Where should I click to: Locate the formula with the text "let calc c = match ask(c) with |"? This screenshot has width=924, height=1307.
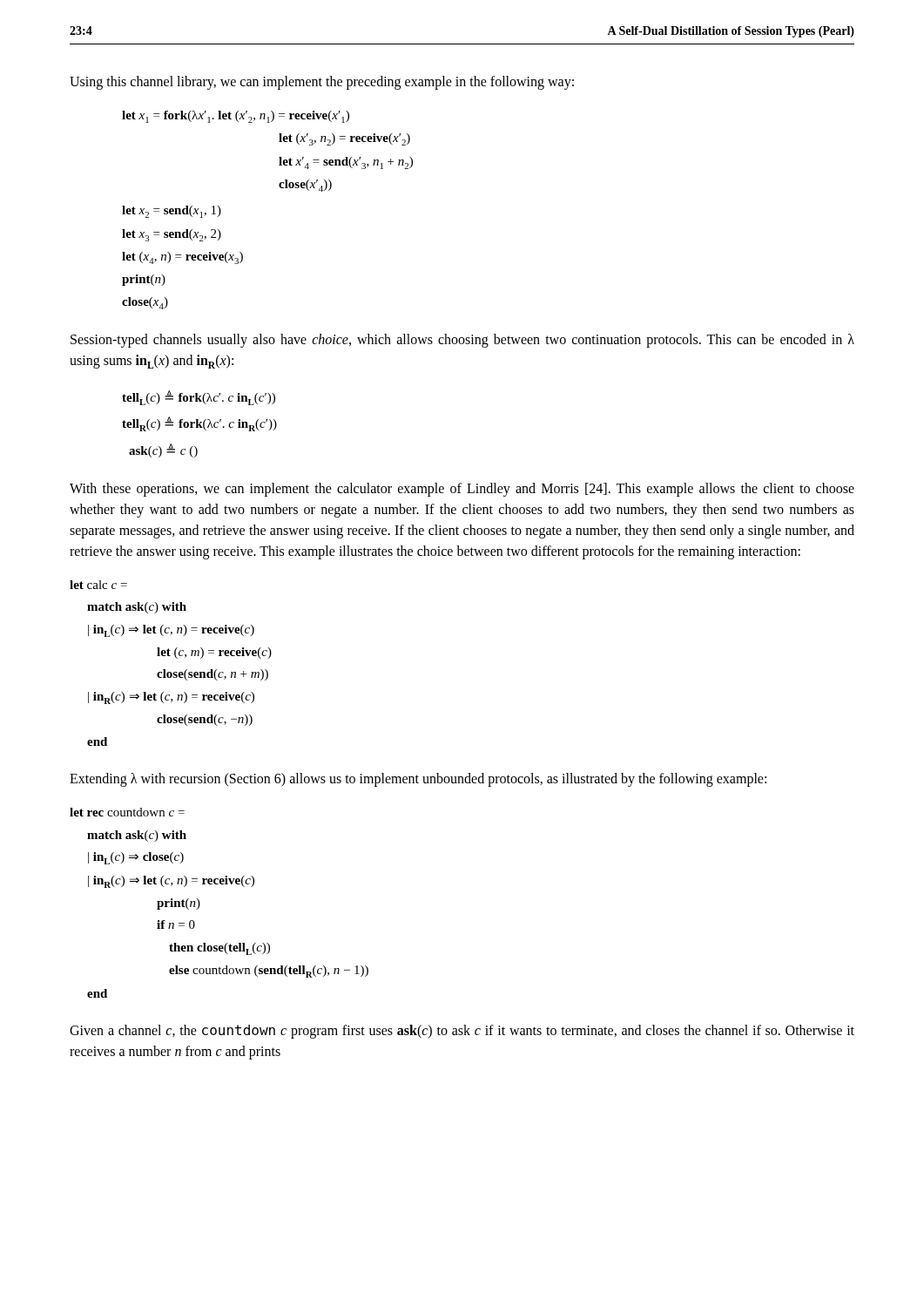pos(98,585)
